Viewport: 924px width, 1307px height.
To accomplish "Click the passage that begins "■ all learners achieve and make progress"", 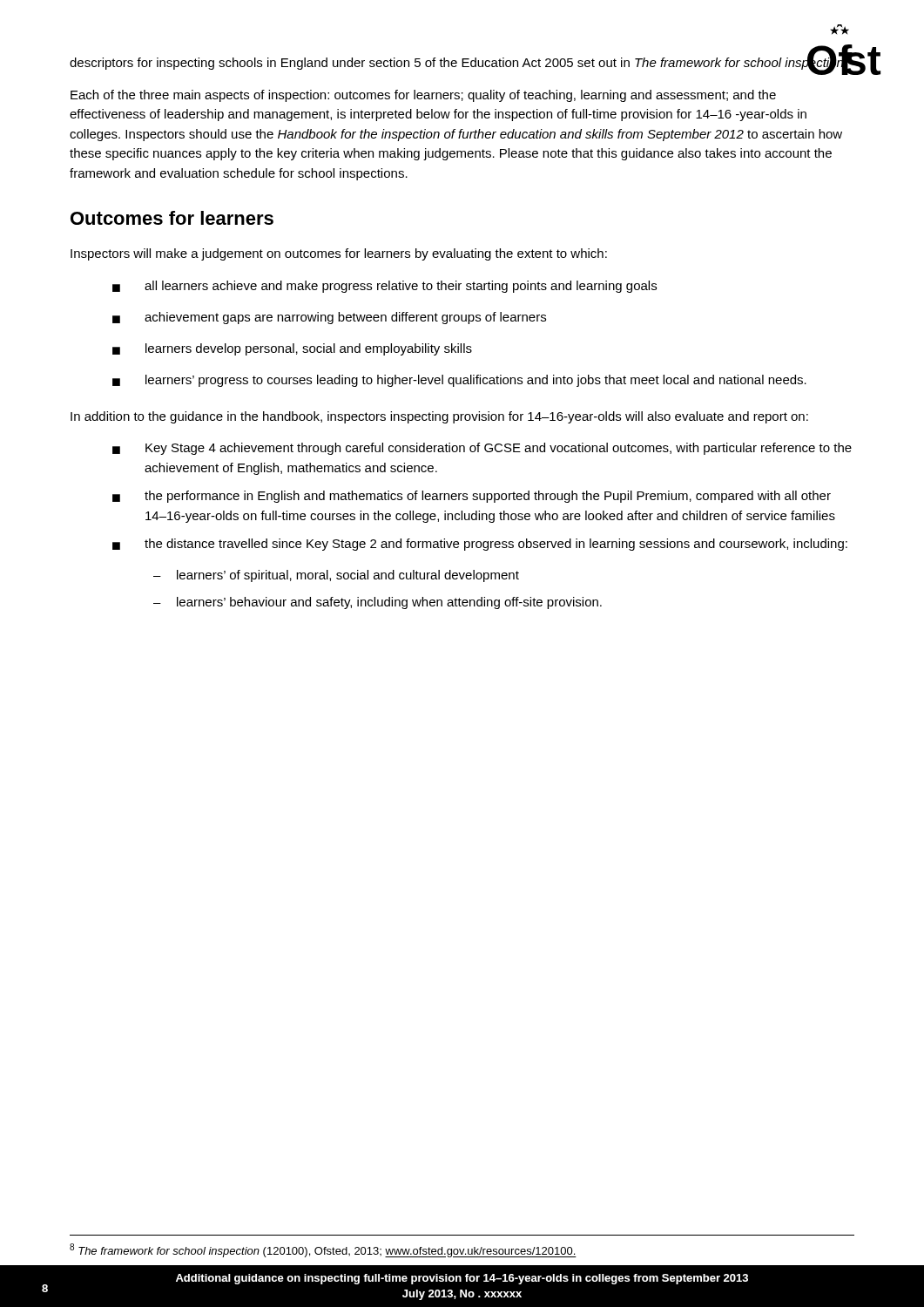I will click(x=384, y=287).
